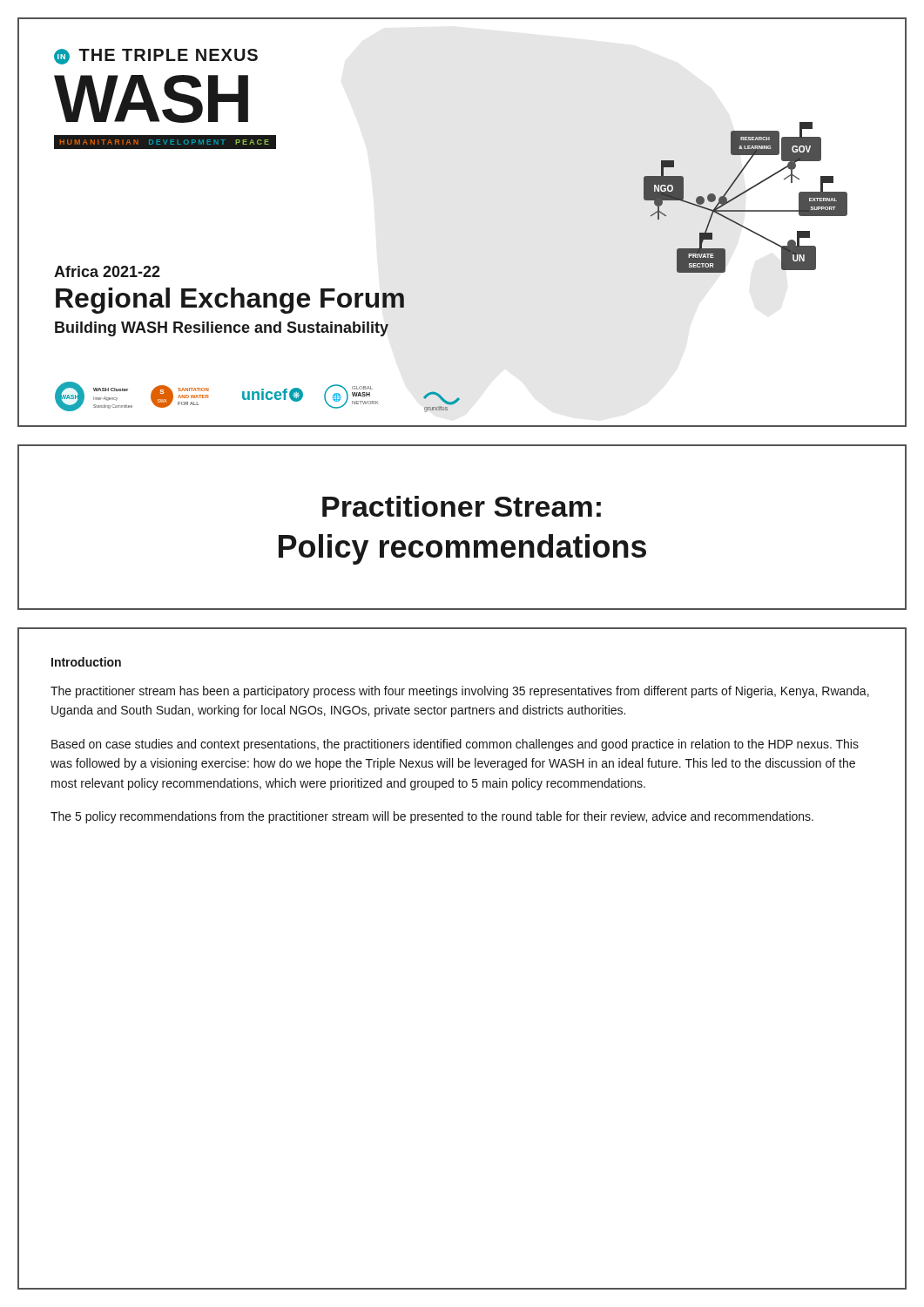The image size is (924, 1307).
Task: Point to the passage starting "The practitioner stream"
Action: [460, 701]
